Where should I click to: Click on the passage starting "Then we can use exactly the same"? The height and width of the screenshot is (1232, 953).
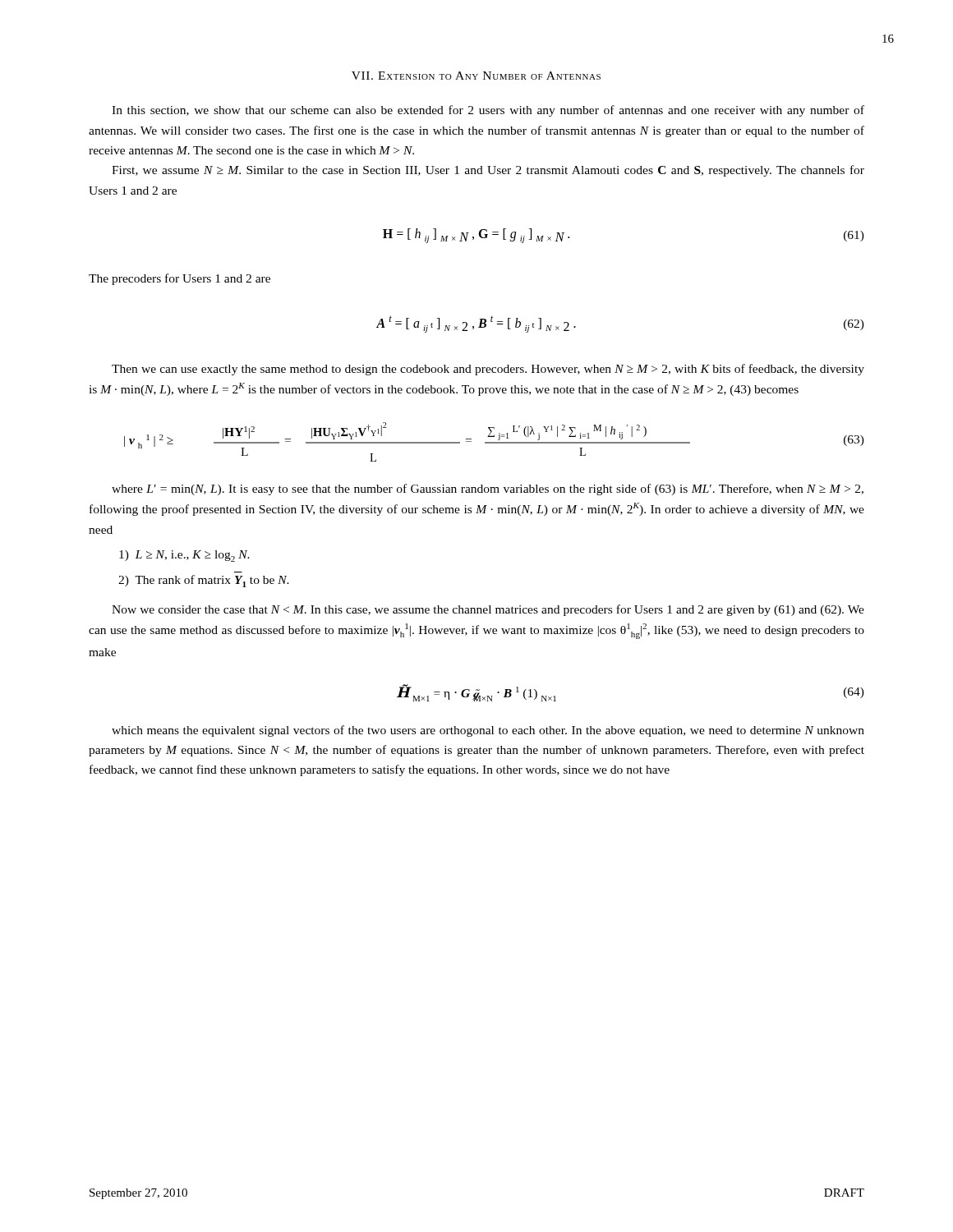pos(476,379)
